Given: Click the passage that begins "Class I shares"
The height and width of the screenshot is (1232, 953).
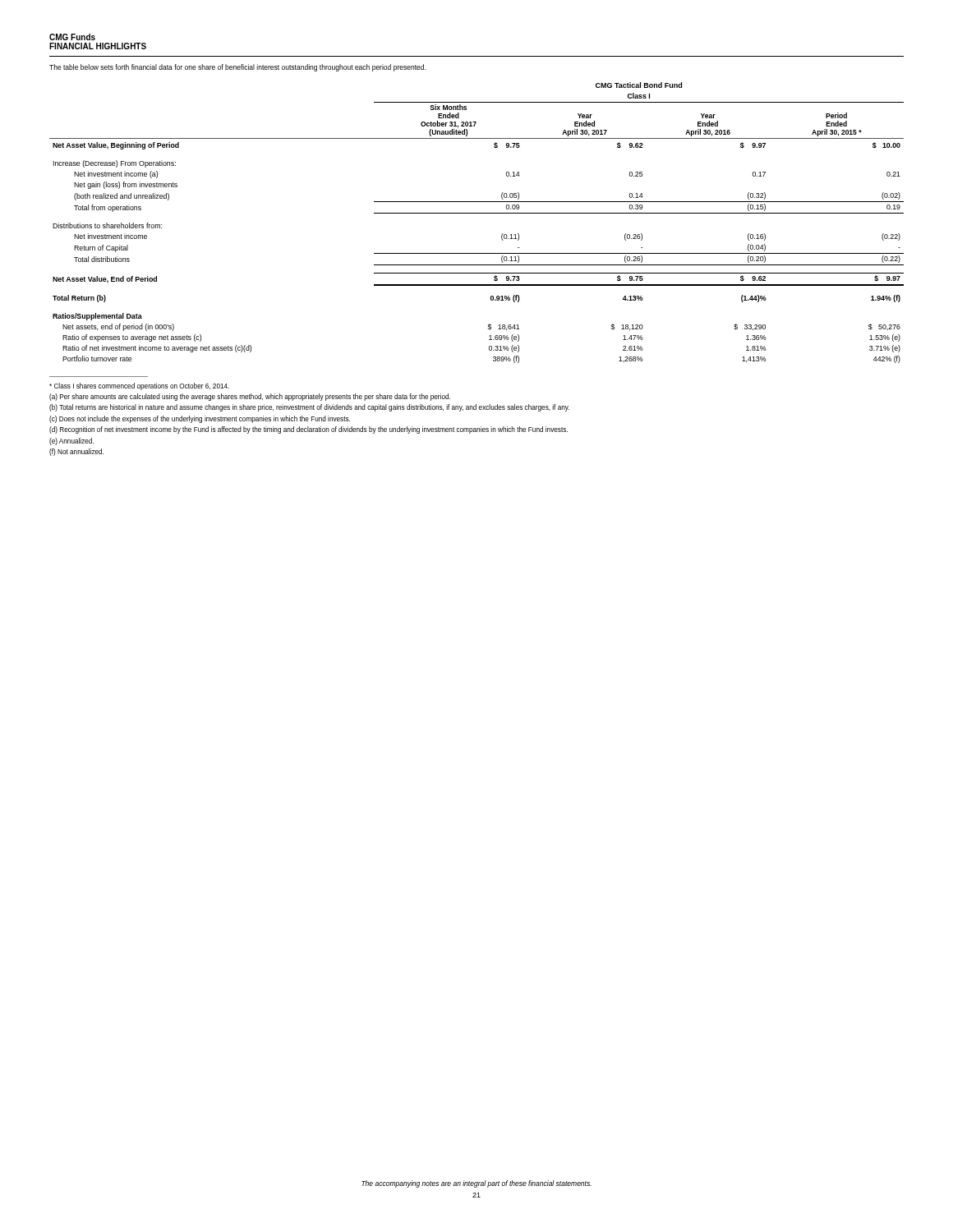Looking at the screenshot, I should coord(139,386).
